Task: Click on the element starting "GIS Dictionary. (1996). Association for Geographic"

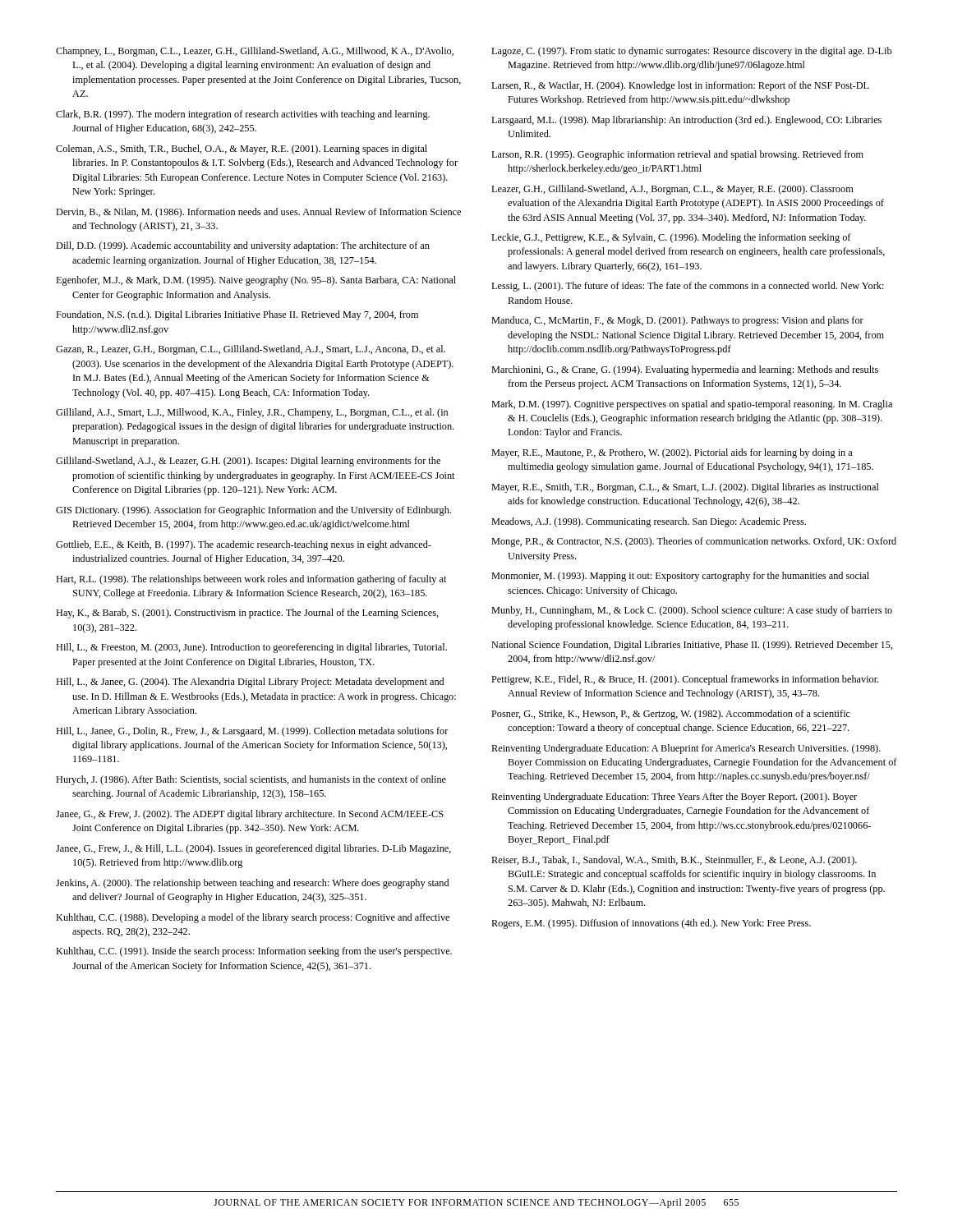Action: tap(254, 517)
